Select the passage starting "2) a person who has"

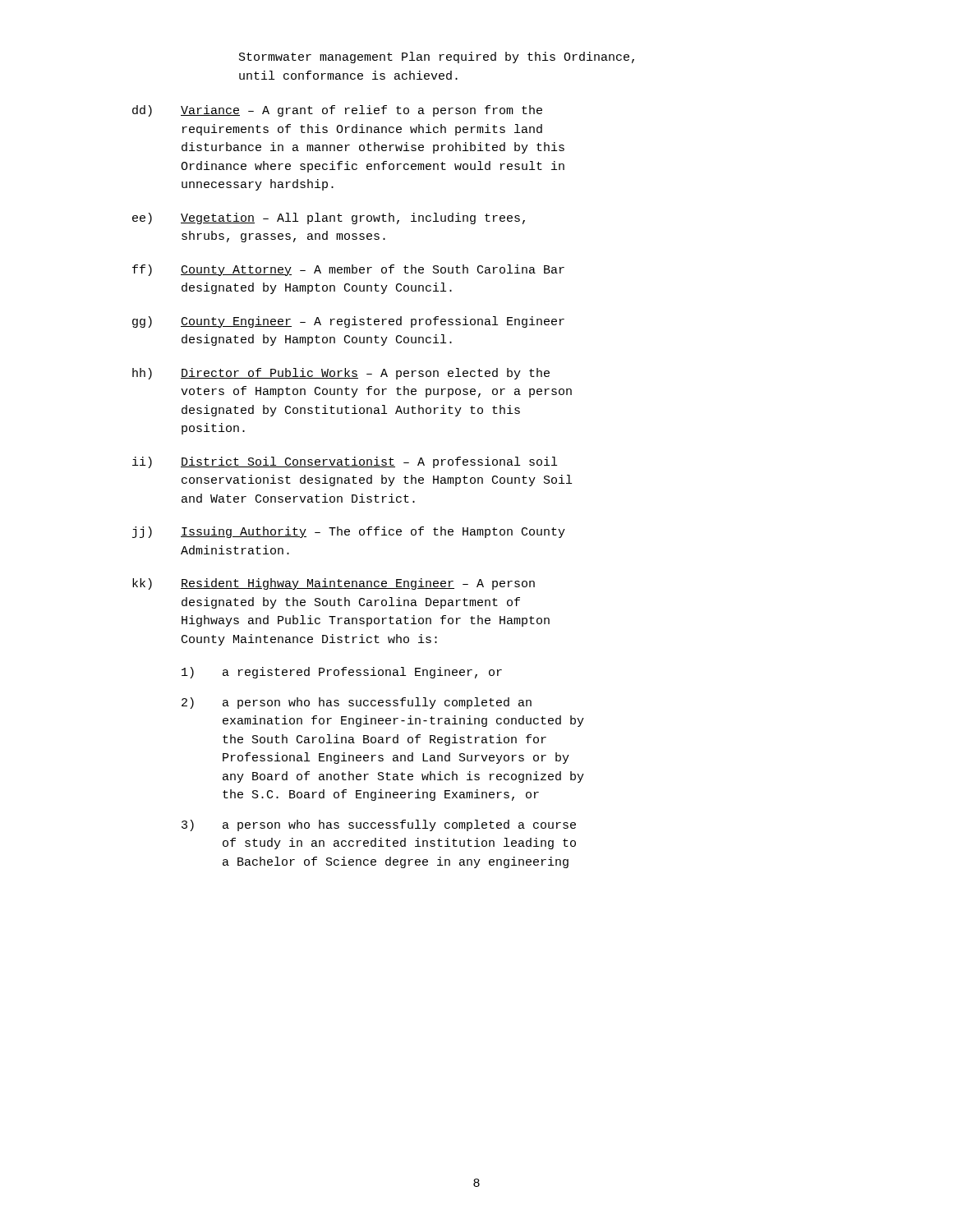point(513,750)
